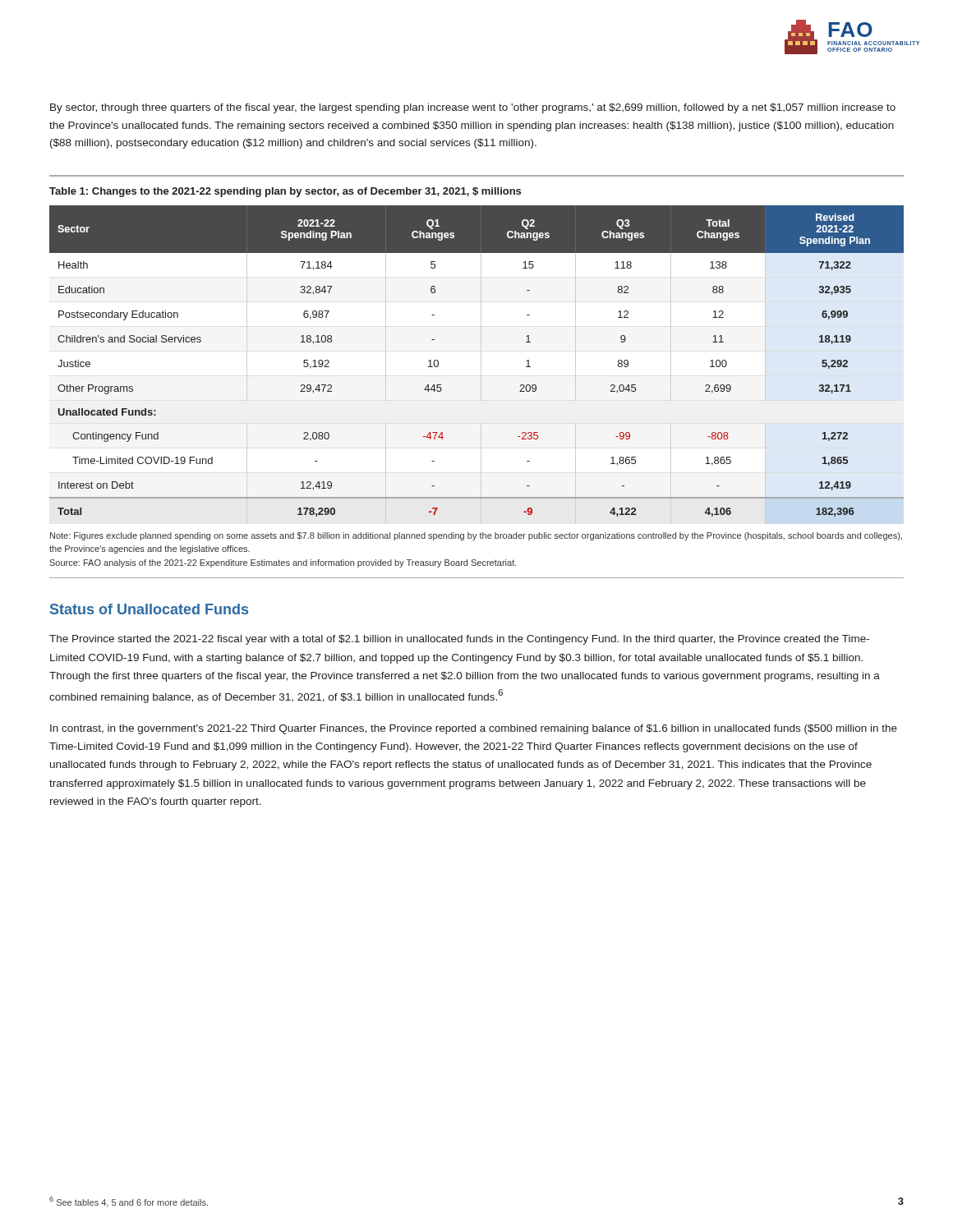This screenshot has height=1232, width=953.
Task: Point to the caption beginning "Table 1: Changes"
Action: click(285, 191)
